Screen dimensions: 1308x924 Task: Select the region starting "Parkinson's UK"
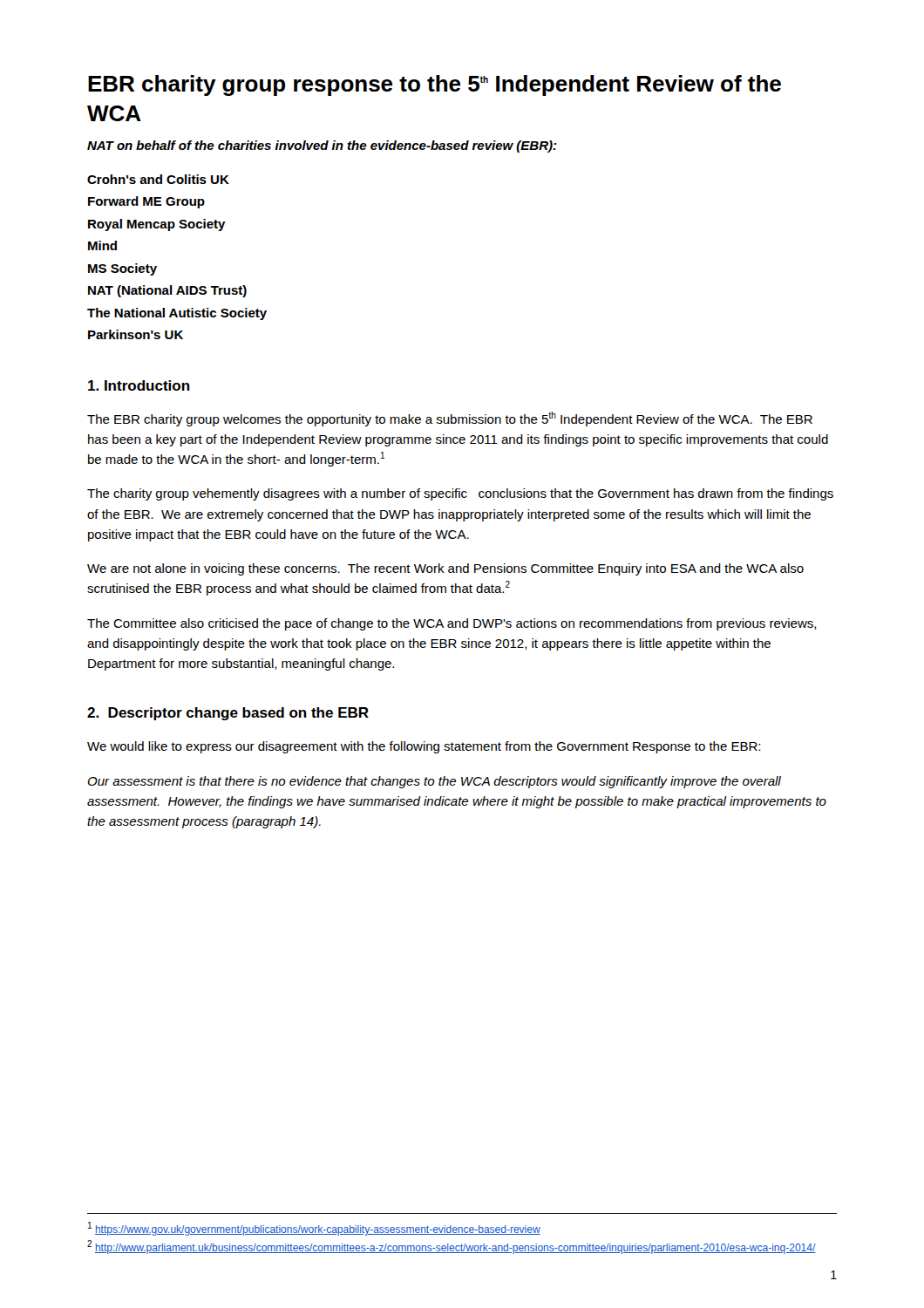coord(135,335)
